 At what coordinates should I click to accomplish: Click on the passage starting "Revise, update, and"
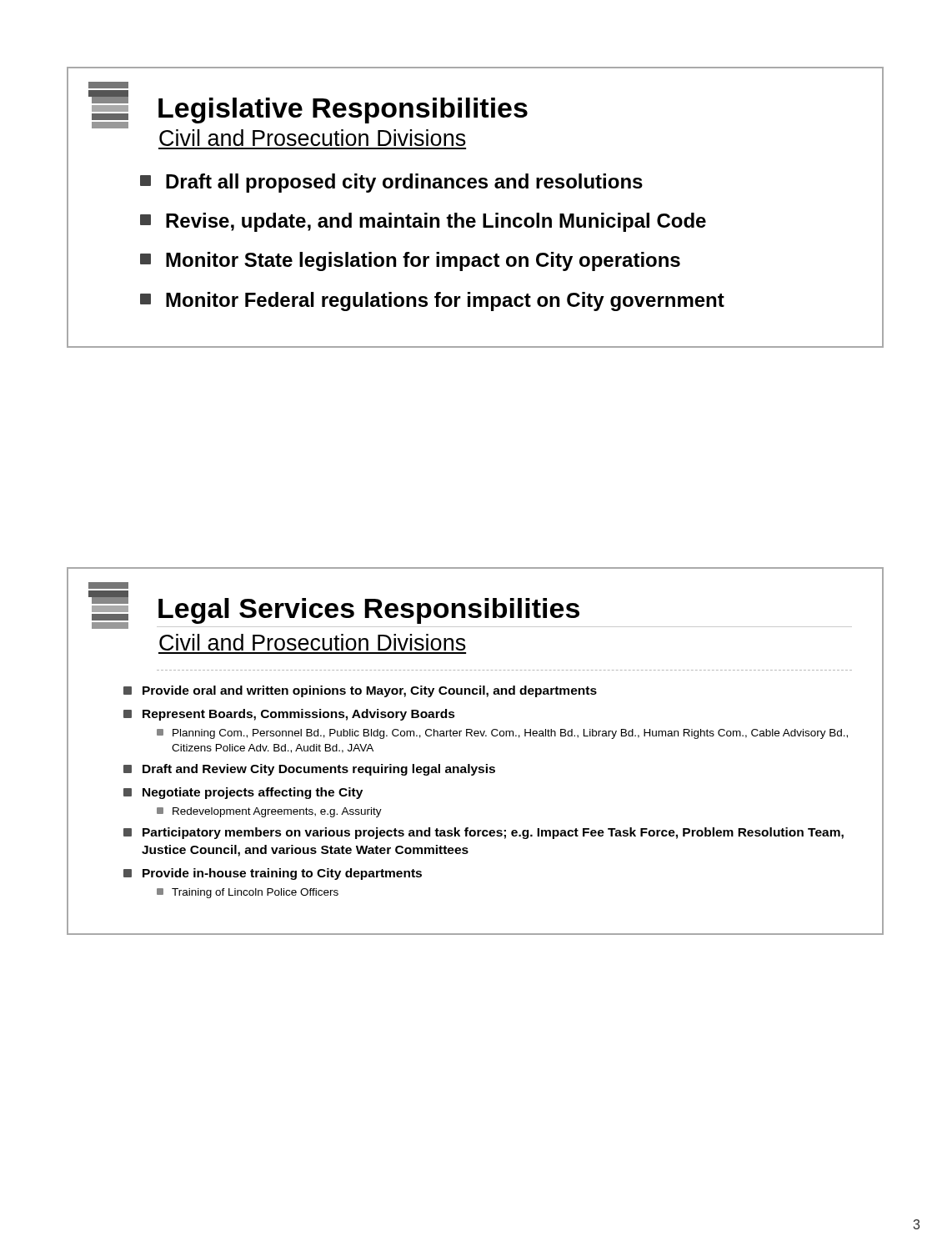(x=423, y=221)
